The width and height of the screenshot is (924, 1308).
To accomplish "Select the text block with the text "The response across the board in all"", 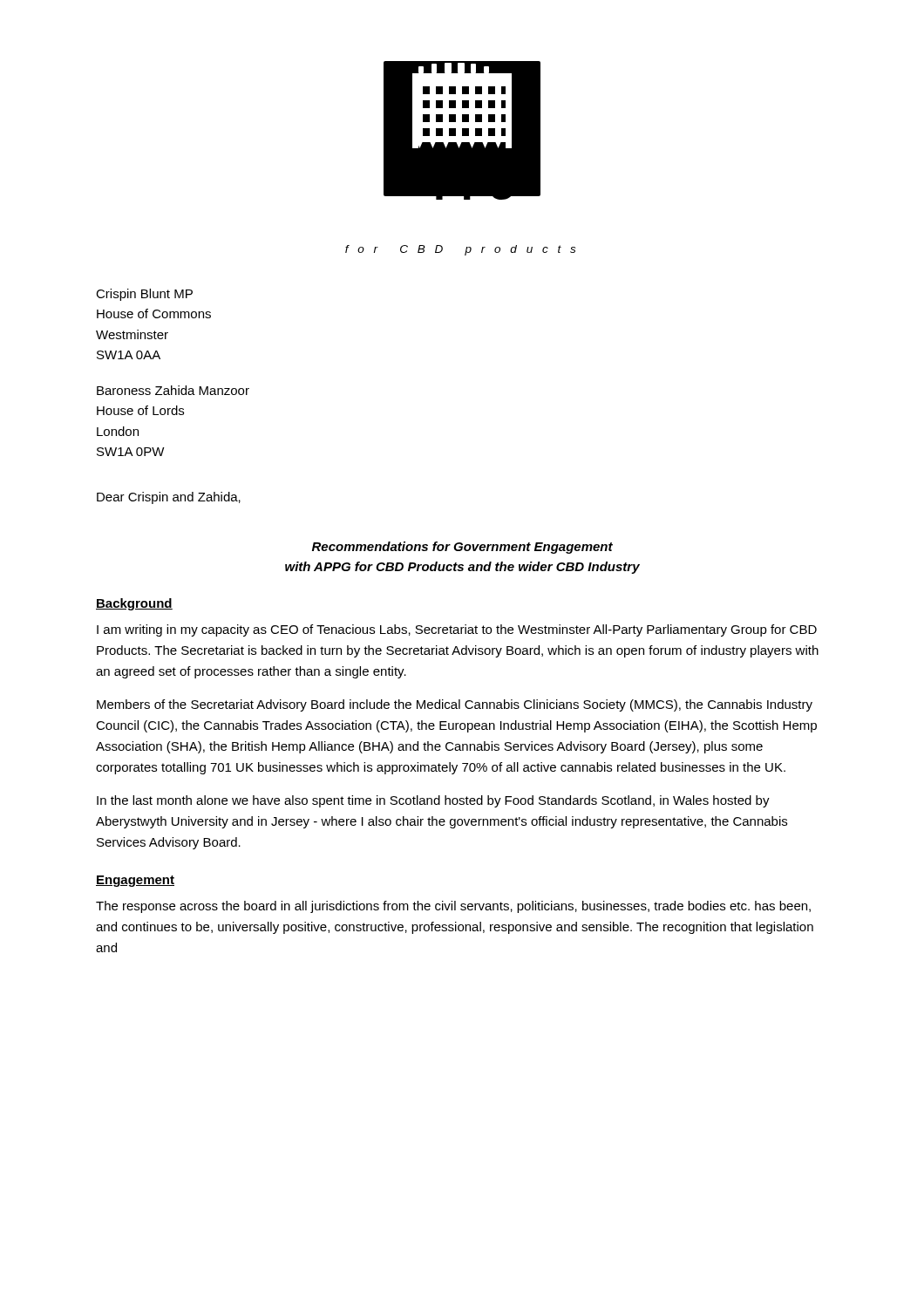I will click(455, 927).
